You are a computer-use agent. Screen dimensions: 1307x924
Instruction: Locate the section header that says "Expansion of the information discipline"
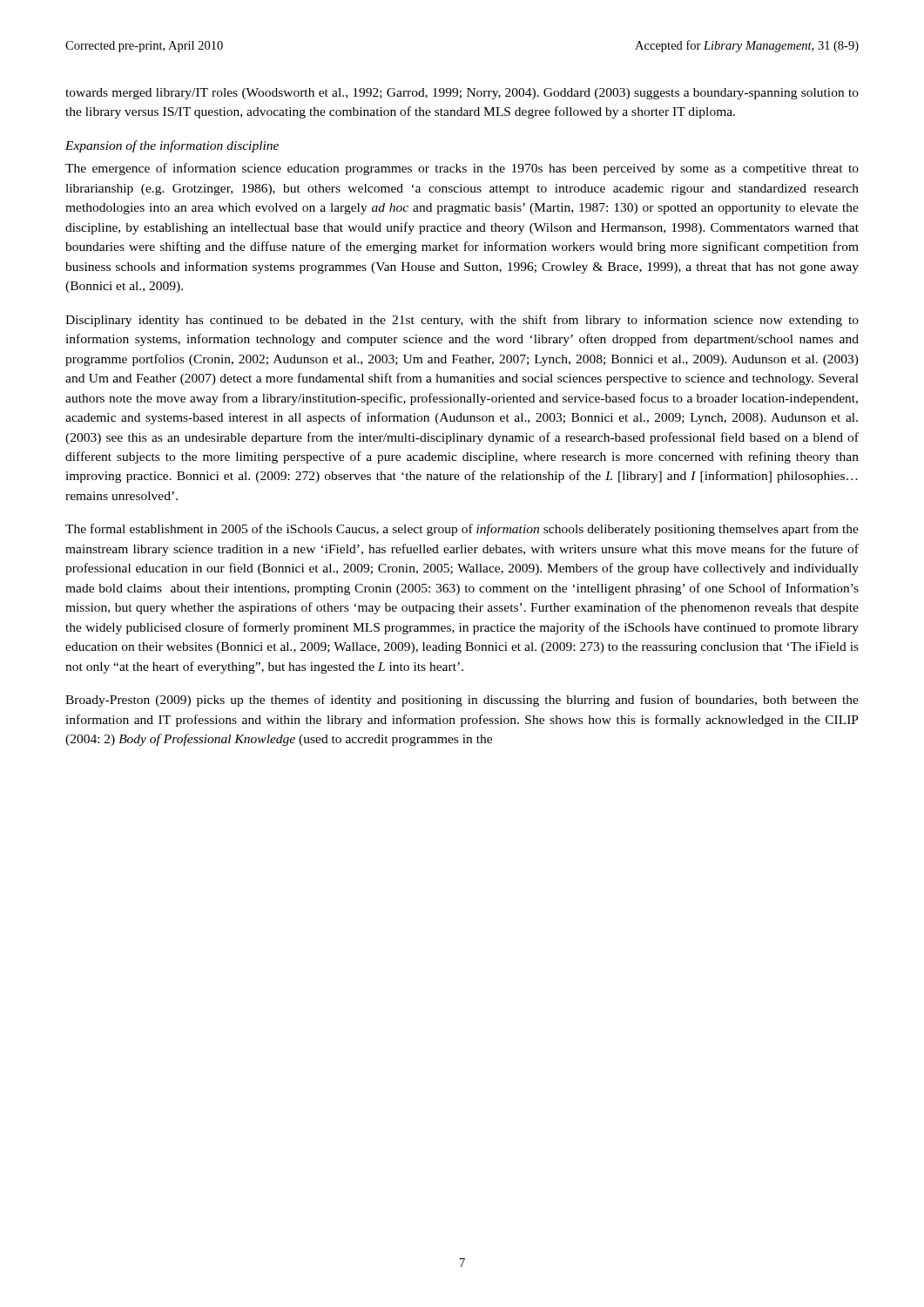172,145
